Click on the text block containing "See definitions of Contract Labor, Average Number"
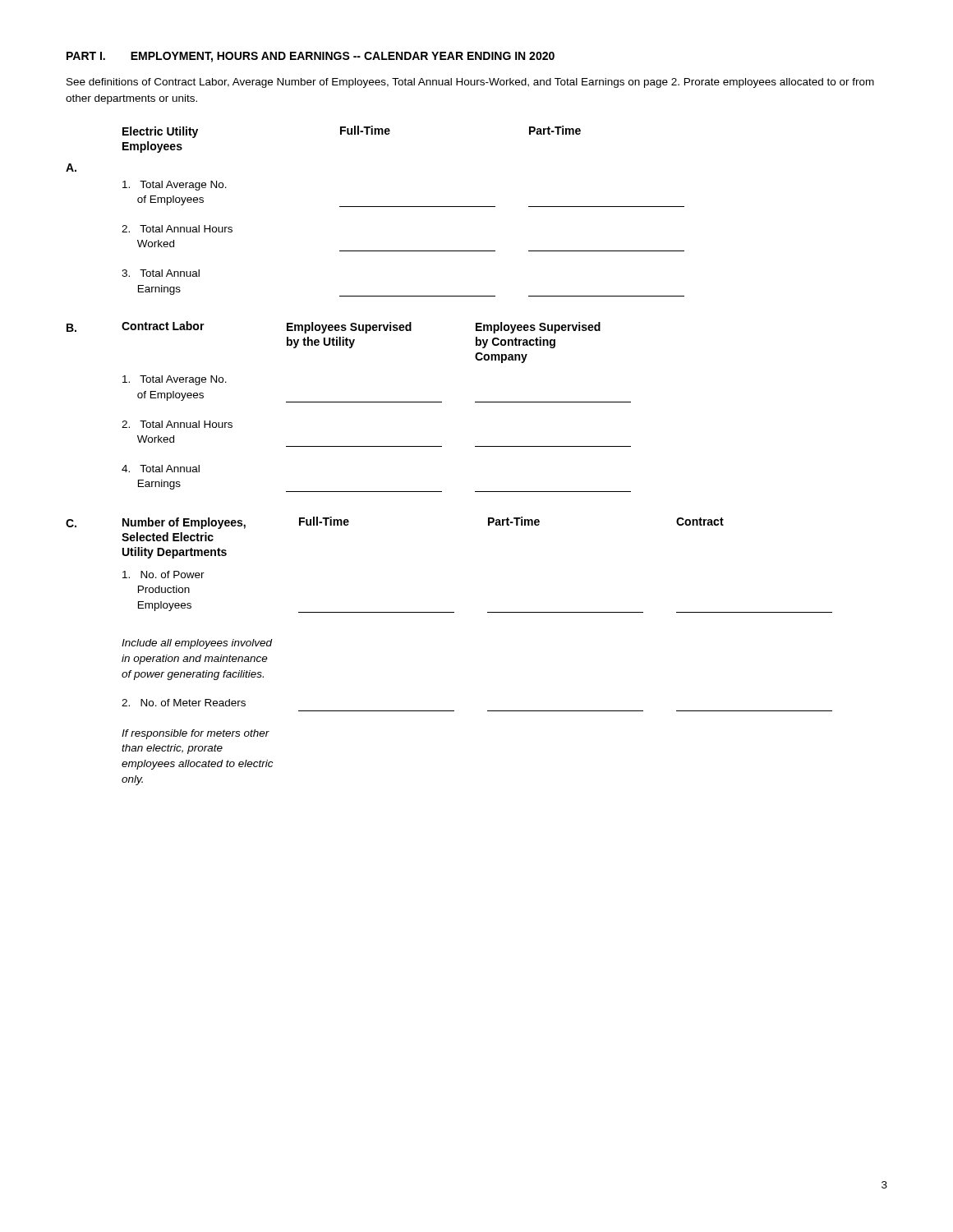 coord(470,90)
